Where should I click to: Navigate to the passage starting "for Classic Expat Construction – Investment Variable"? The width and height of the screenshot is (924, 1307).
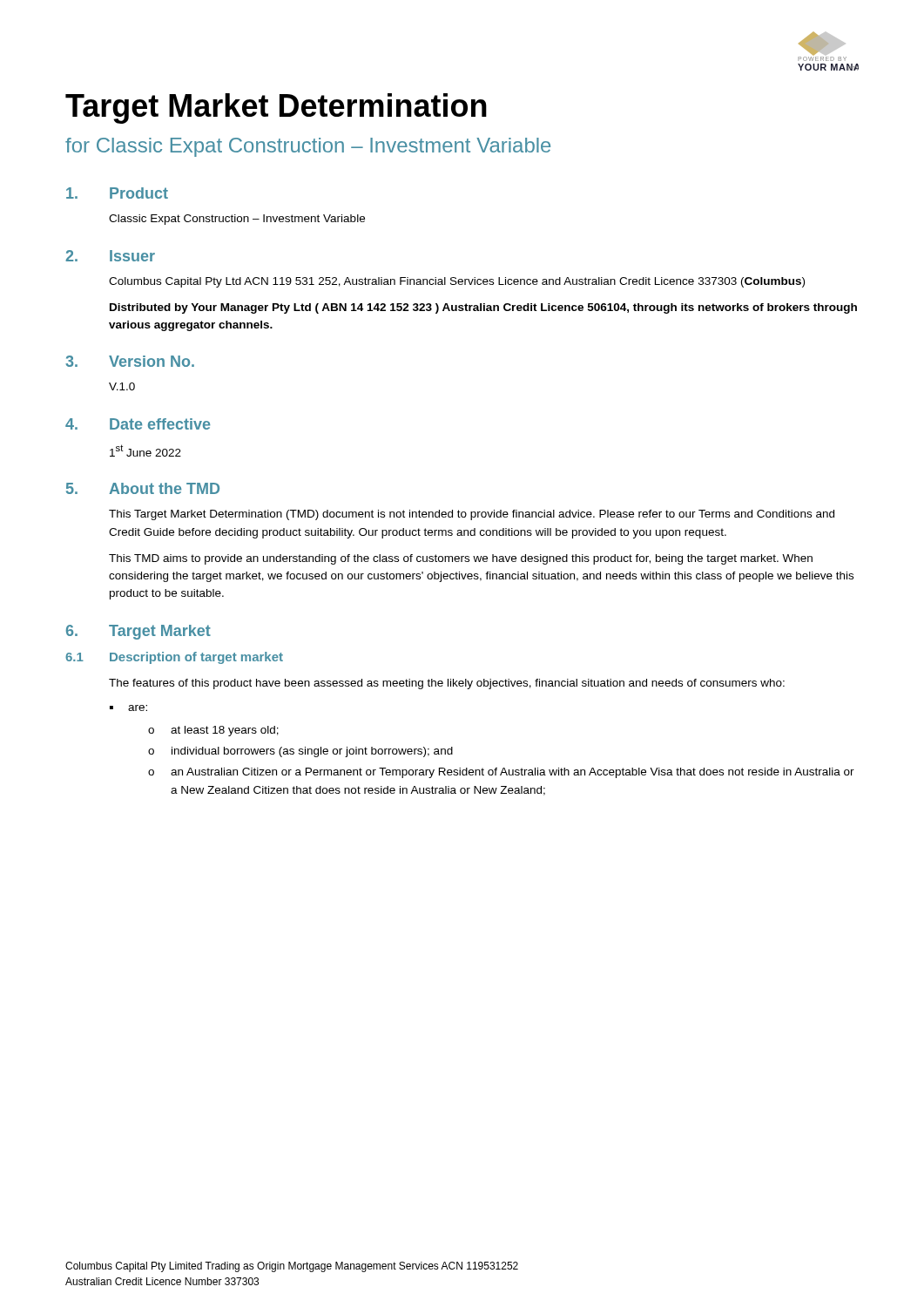(308, 145)
